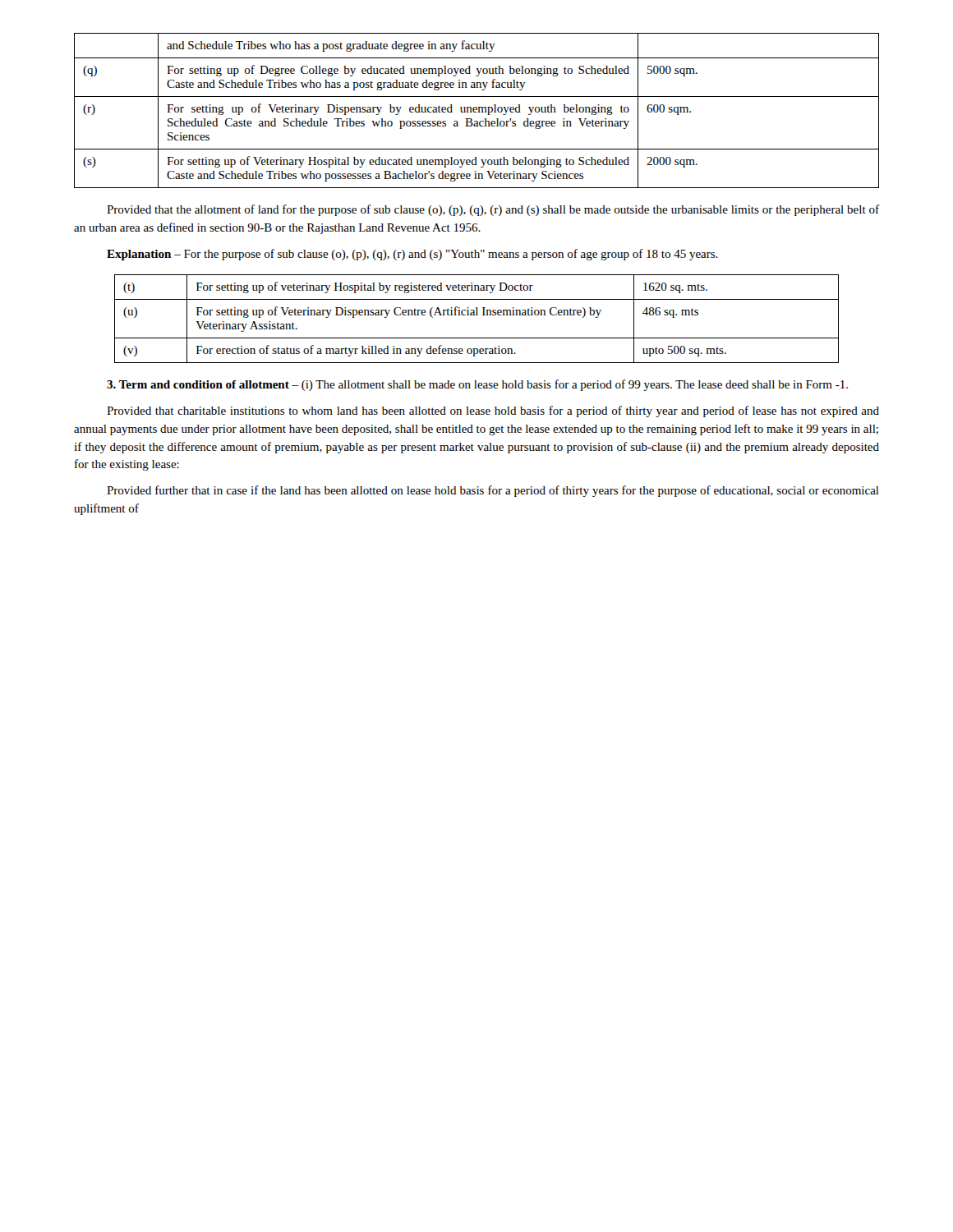Select the passage starting "Term and condition of"

(x=478, y=385)
